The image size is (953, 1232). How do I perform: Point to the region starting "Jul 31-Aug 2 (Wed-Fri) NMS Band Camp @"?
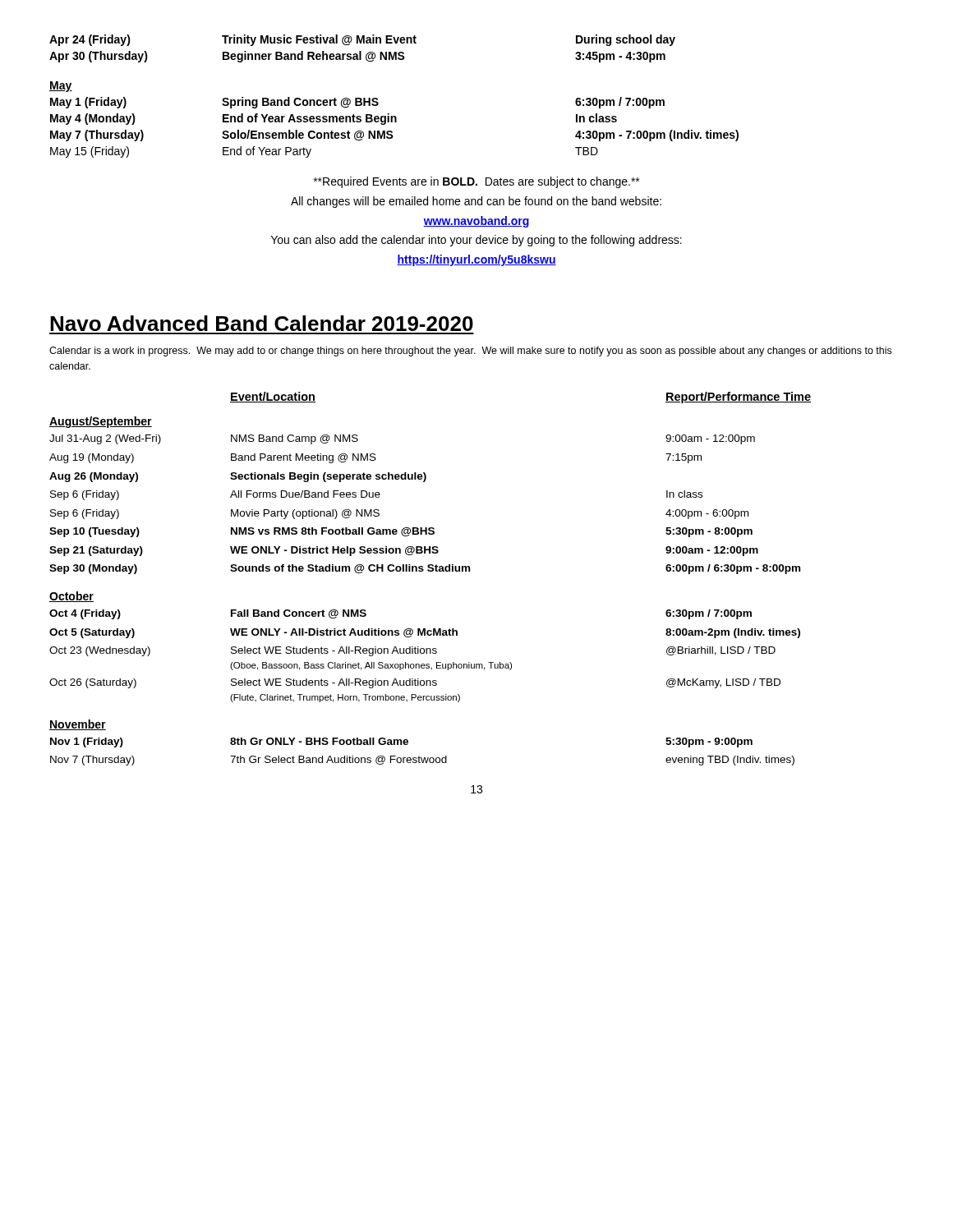[108, 439]
